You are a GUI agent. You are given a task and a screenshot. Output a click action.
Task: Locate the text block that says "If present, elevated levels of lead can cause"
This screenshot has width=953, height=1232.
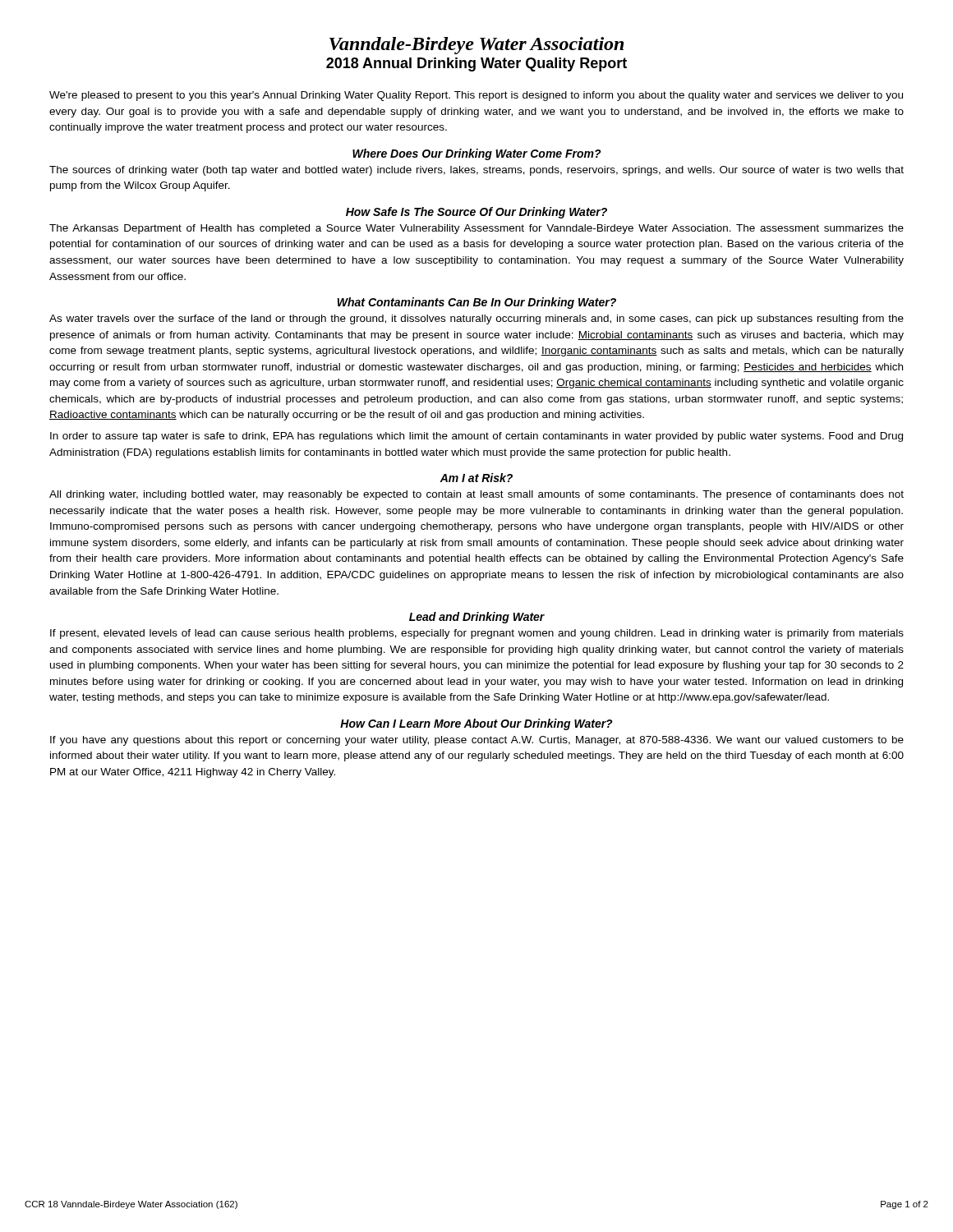476,665
